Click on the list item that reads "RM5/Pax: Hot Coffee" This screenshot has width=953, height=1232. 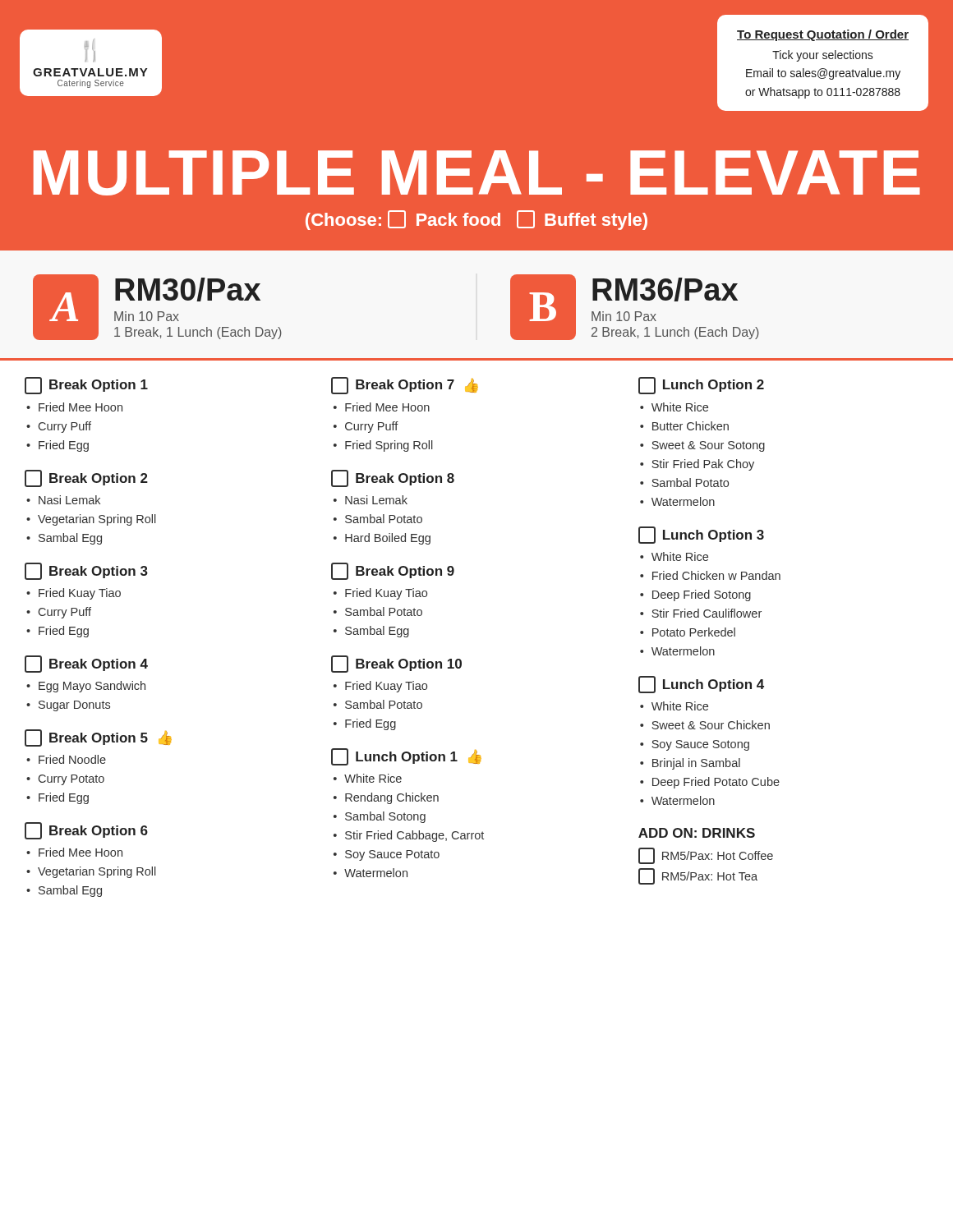pyautogui.click(x=717, y=856)
